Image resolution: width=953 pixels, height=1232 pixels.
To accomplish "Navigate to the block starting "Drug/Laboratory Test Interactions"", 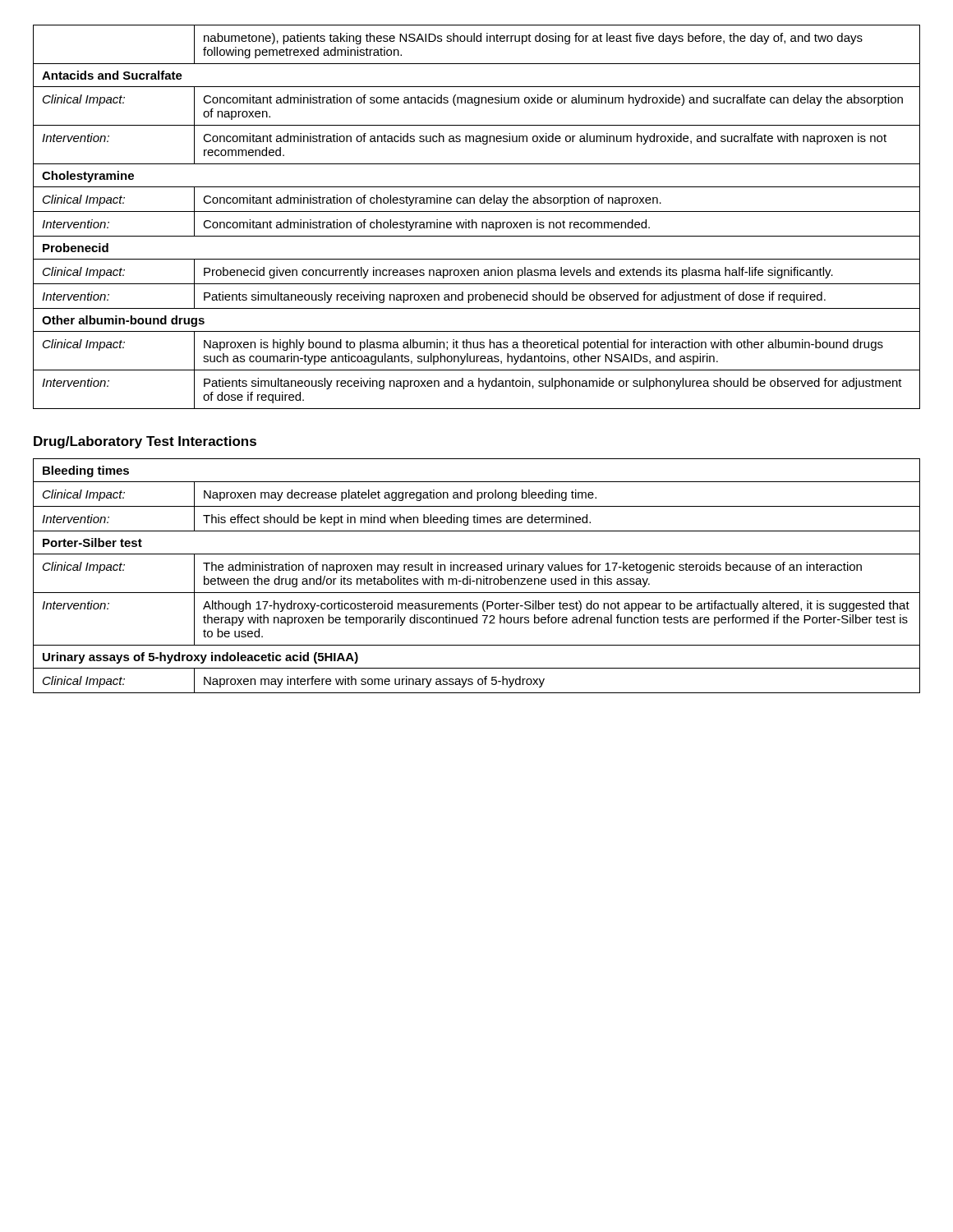I will coord(145,441).
